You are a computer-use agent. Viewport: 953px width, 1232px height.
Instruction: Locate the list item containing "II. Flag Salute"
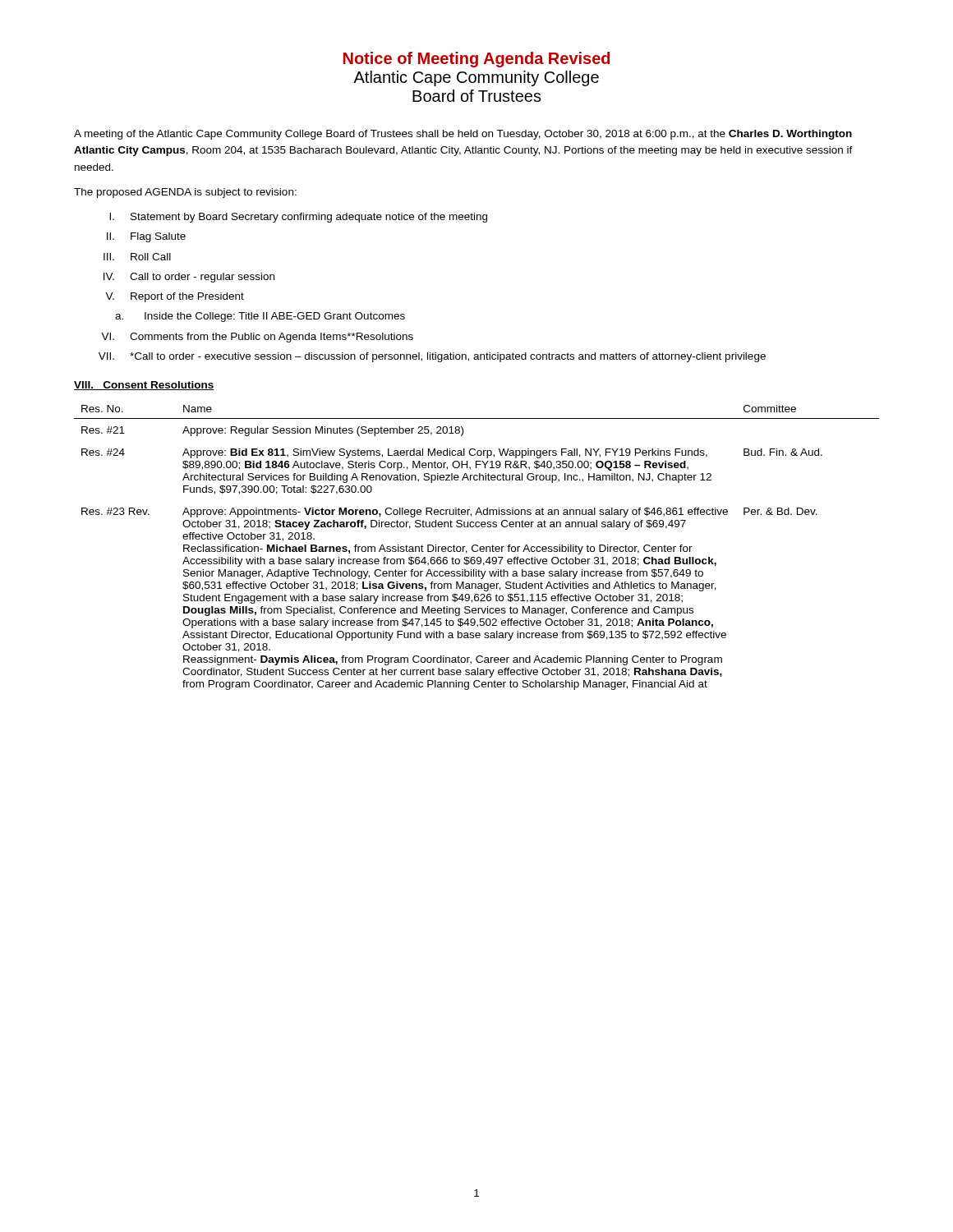(x=146, y=237)
